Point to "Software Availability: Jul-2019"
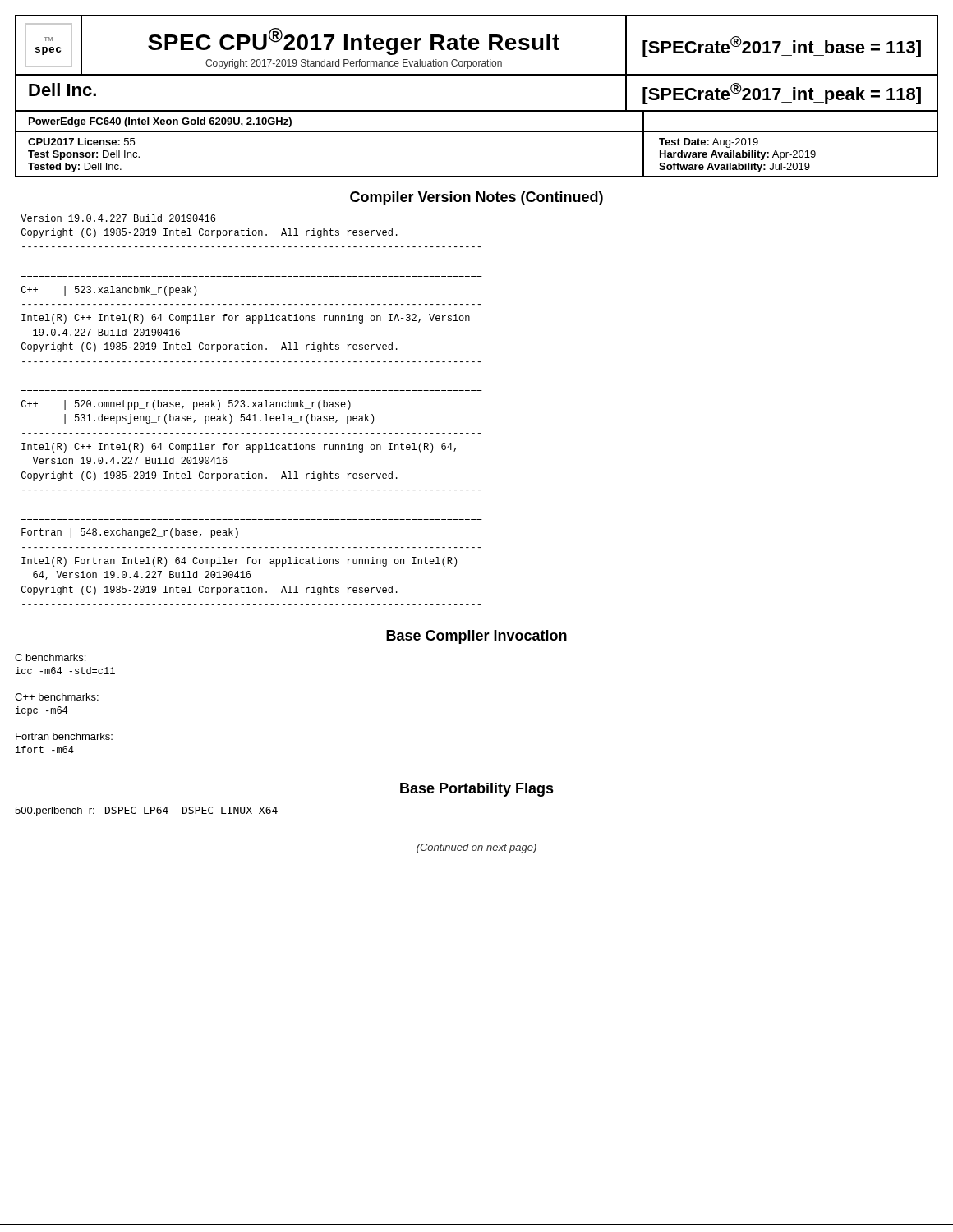953x1232 pixels. point(734,166)
